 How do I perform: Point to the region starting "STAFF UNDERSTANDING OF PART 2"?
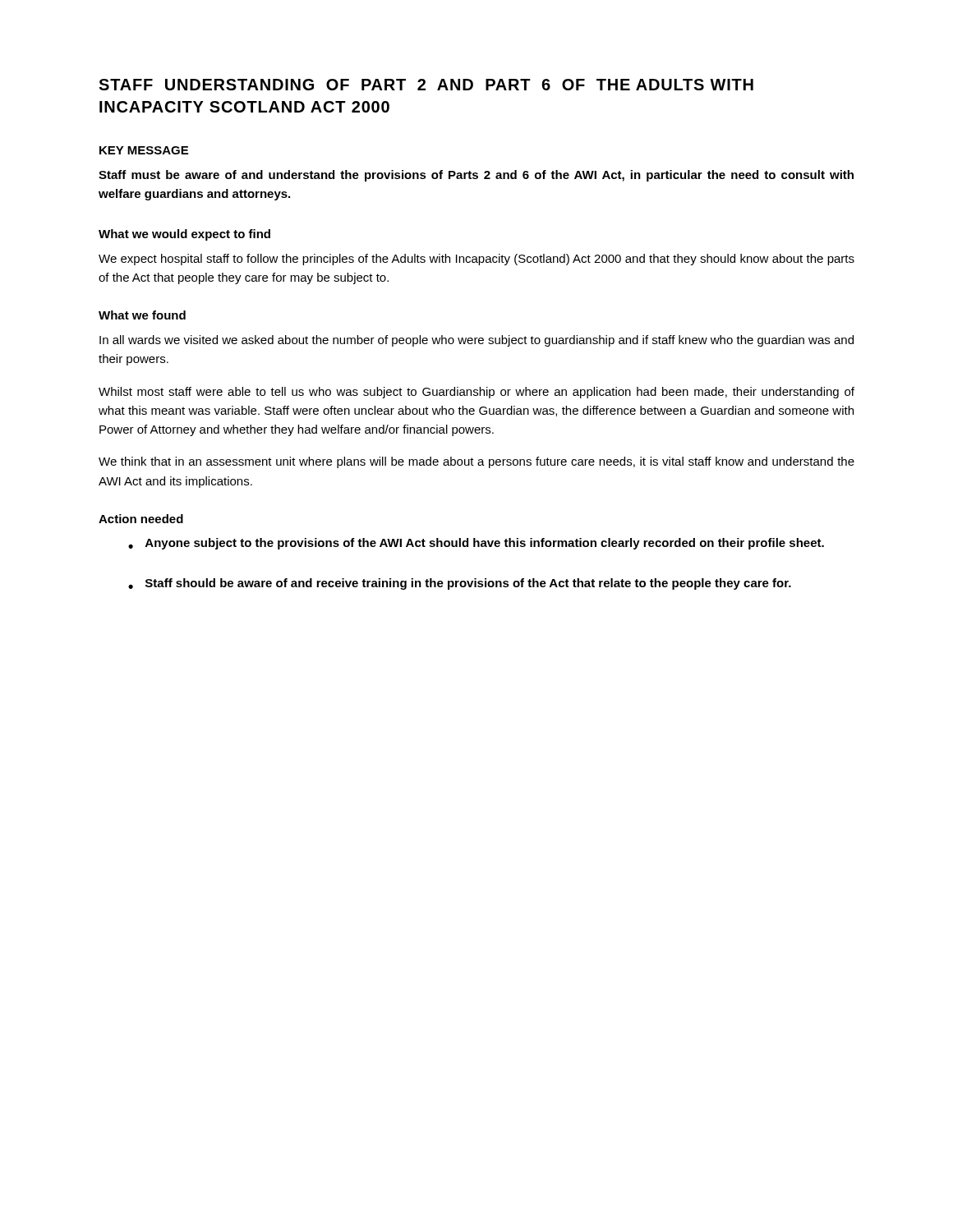tap(427, 96)
